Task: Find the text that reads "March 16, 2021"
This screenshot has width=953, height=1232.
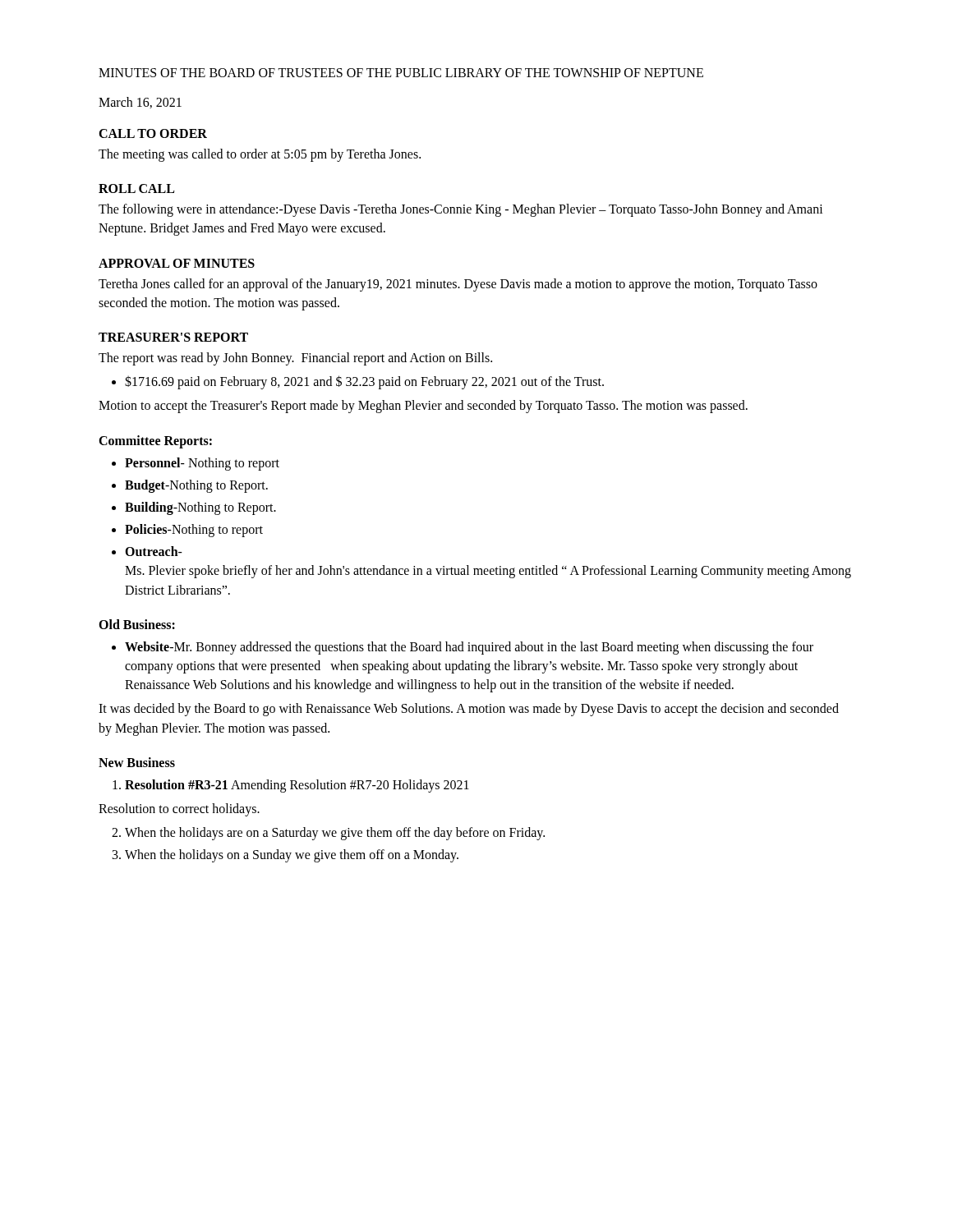Action: [x=140, y=102]
